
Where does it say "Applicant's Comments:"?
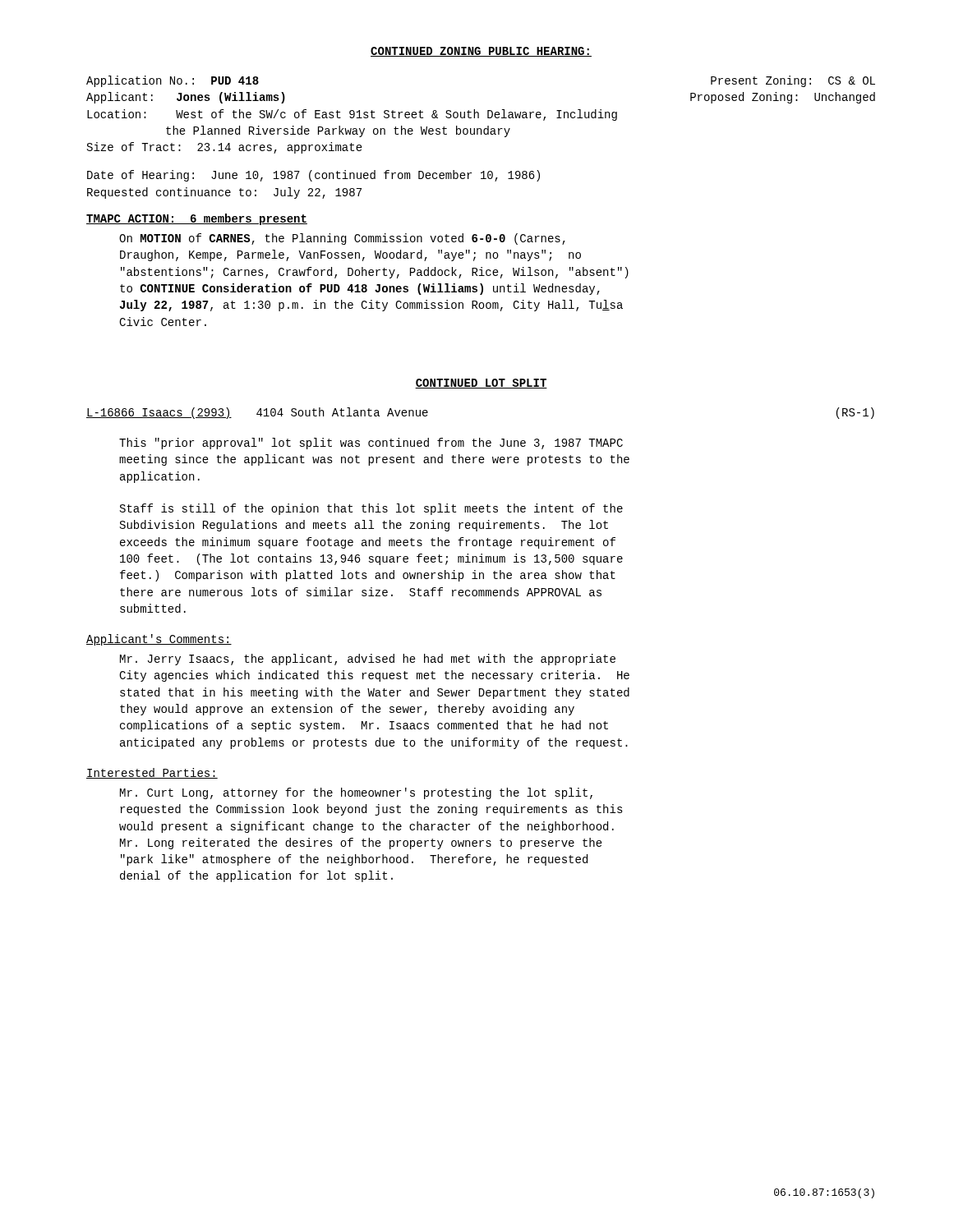159,640
